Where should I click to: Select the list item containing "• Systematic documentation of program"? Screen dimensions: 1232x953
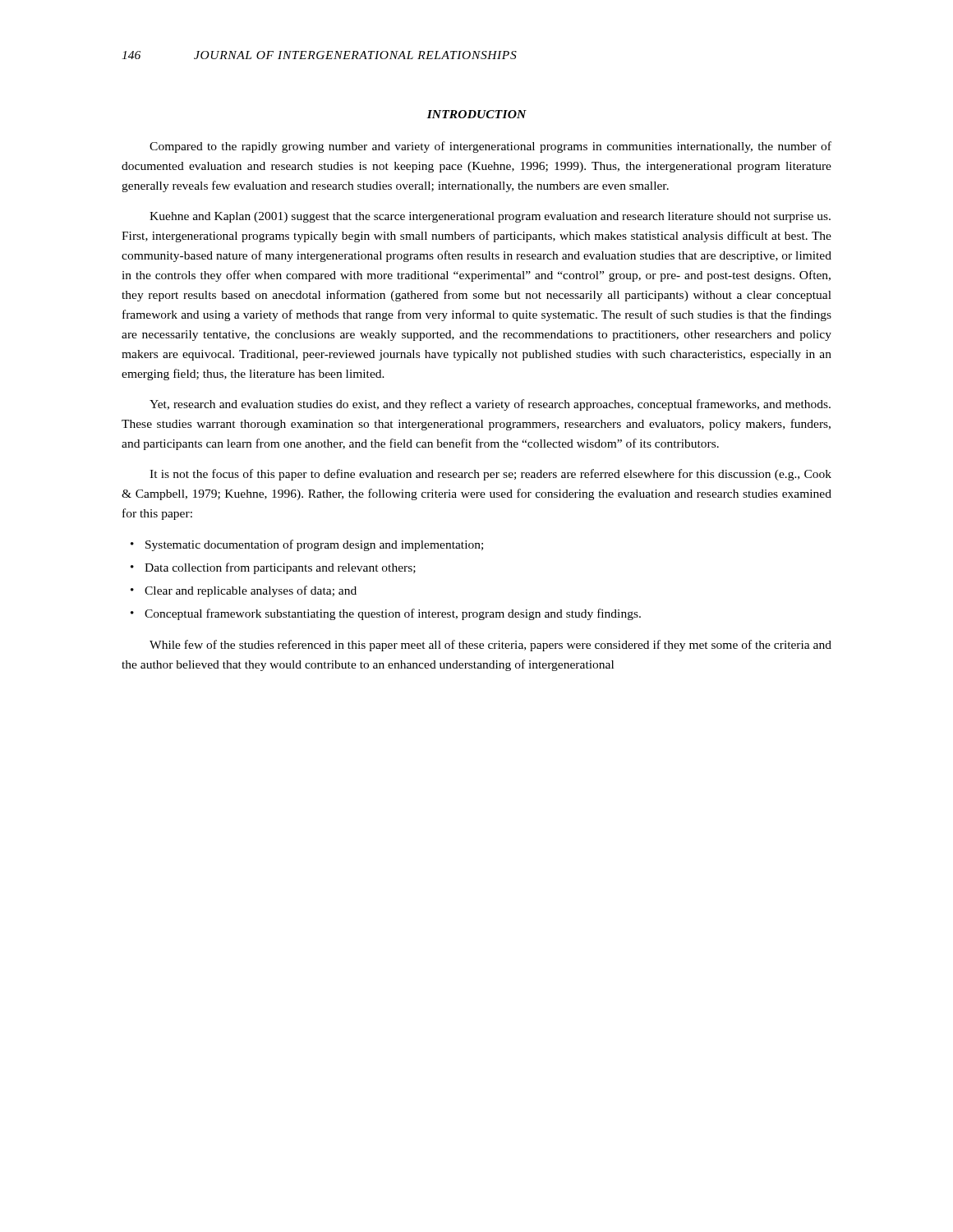pos(307,545)
